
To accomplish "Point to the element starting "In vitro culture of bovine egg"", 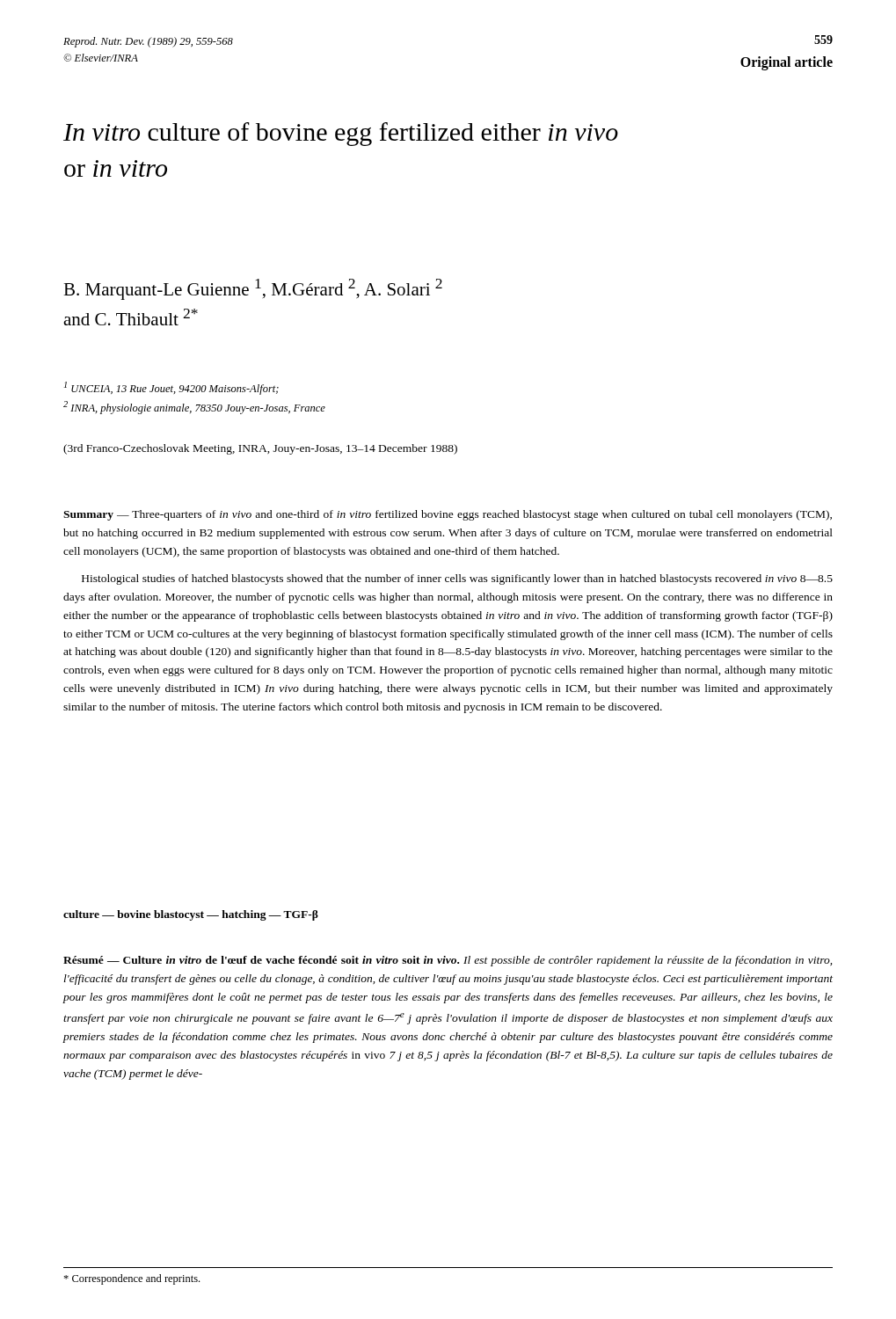I will click(x=448, y=150).
